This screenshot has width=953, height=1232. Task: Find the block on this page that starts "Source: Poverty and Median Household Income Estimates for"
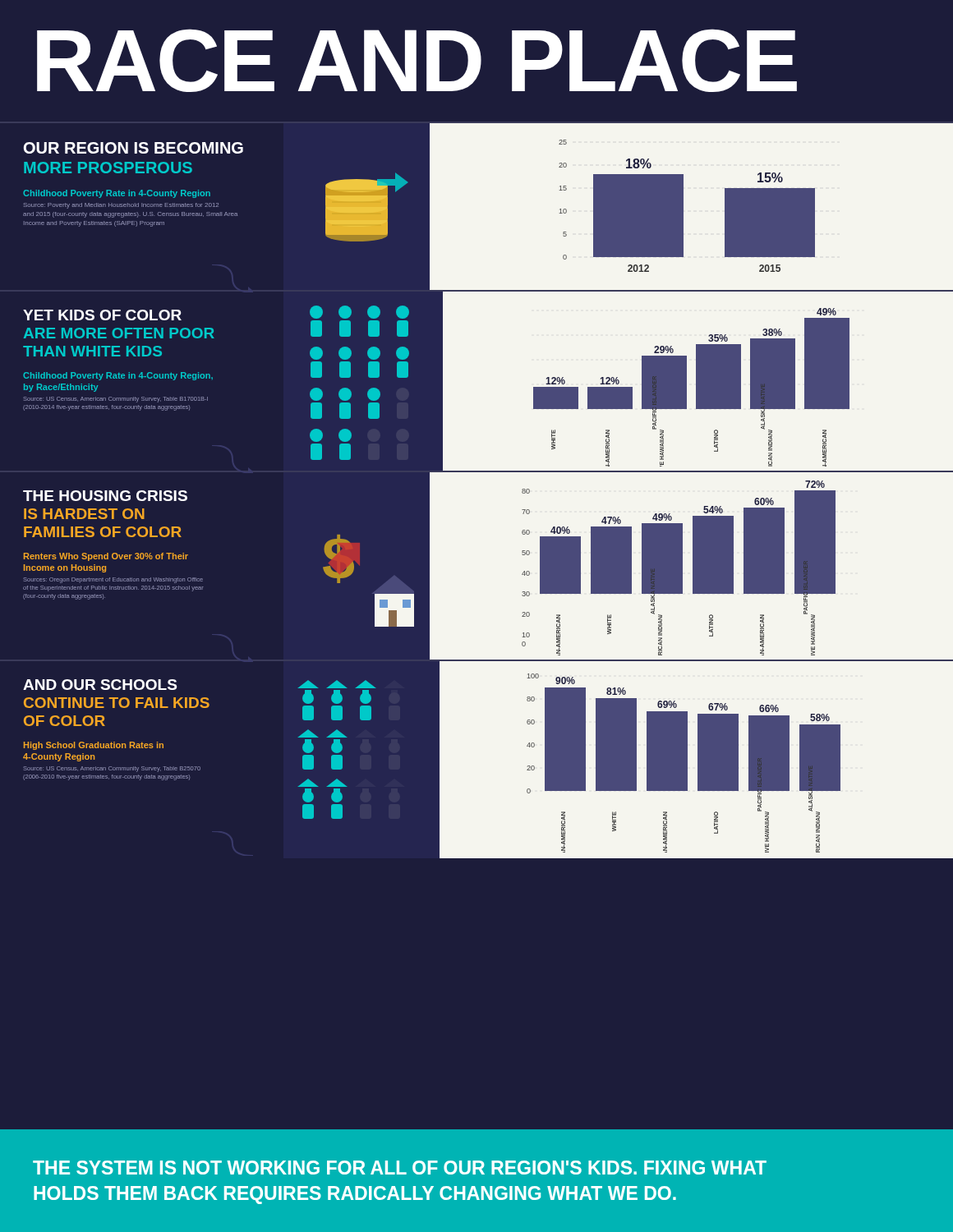130,214
